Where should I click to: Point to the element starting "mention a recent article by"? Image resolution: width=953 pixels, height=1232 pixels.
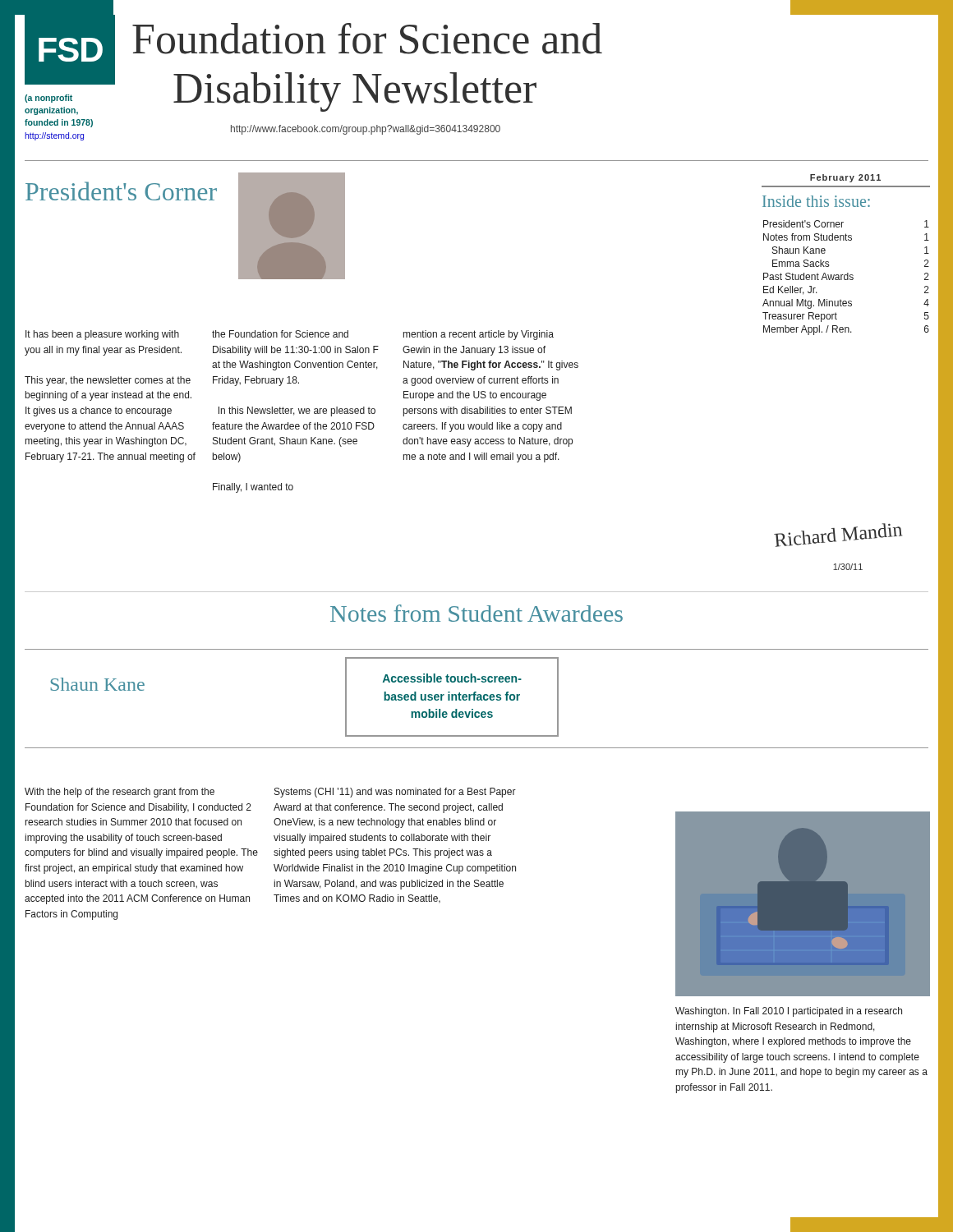pyautogui.click(x=491, y=395)
